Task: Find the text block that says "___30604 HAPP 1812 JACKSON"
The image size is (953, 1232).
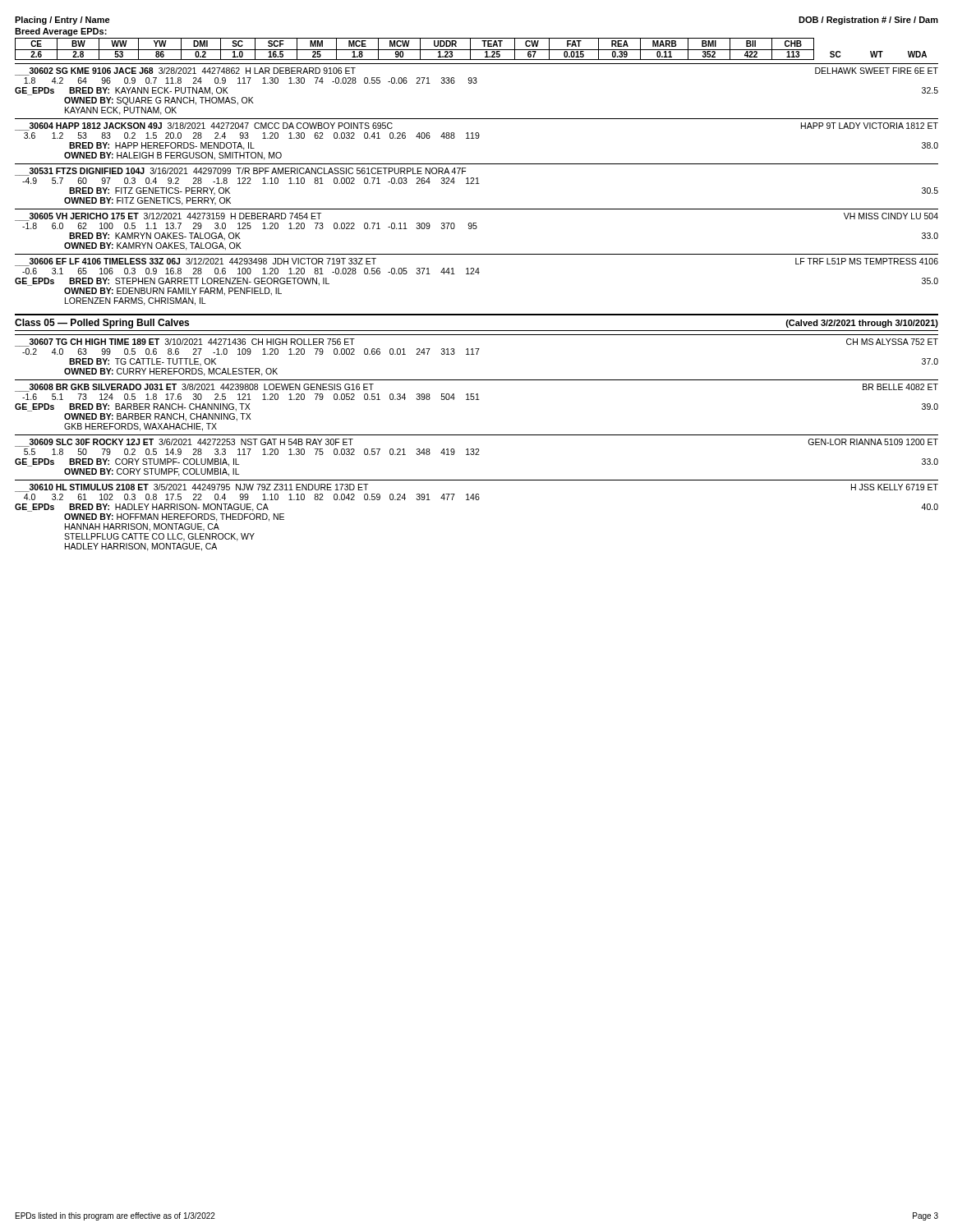Action: pyautogui.click(x=476, y=140)
